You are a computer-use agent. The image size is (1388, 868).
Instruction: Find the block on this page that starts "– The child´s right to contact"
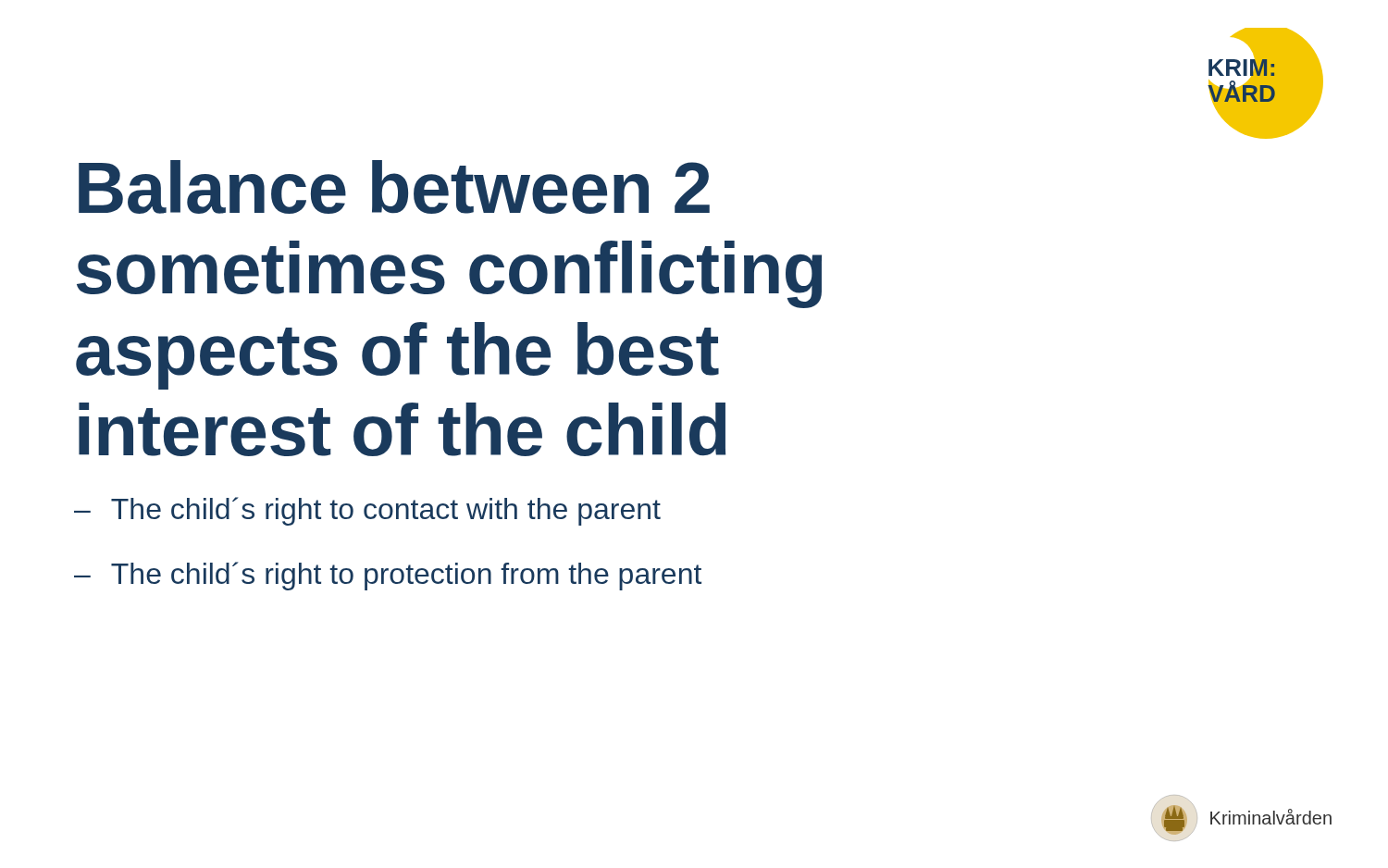367,510
